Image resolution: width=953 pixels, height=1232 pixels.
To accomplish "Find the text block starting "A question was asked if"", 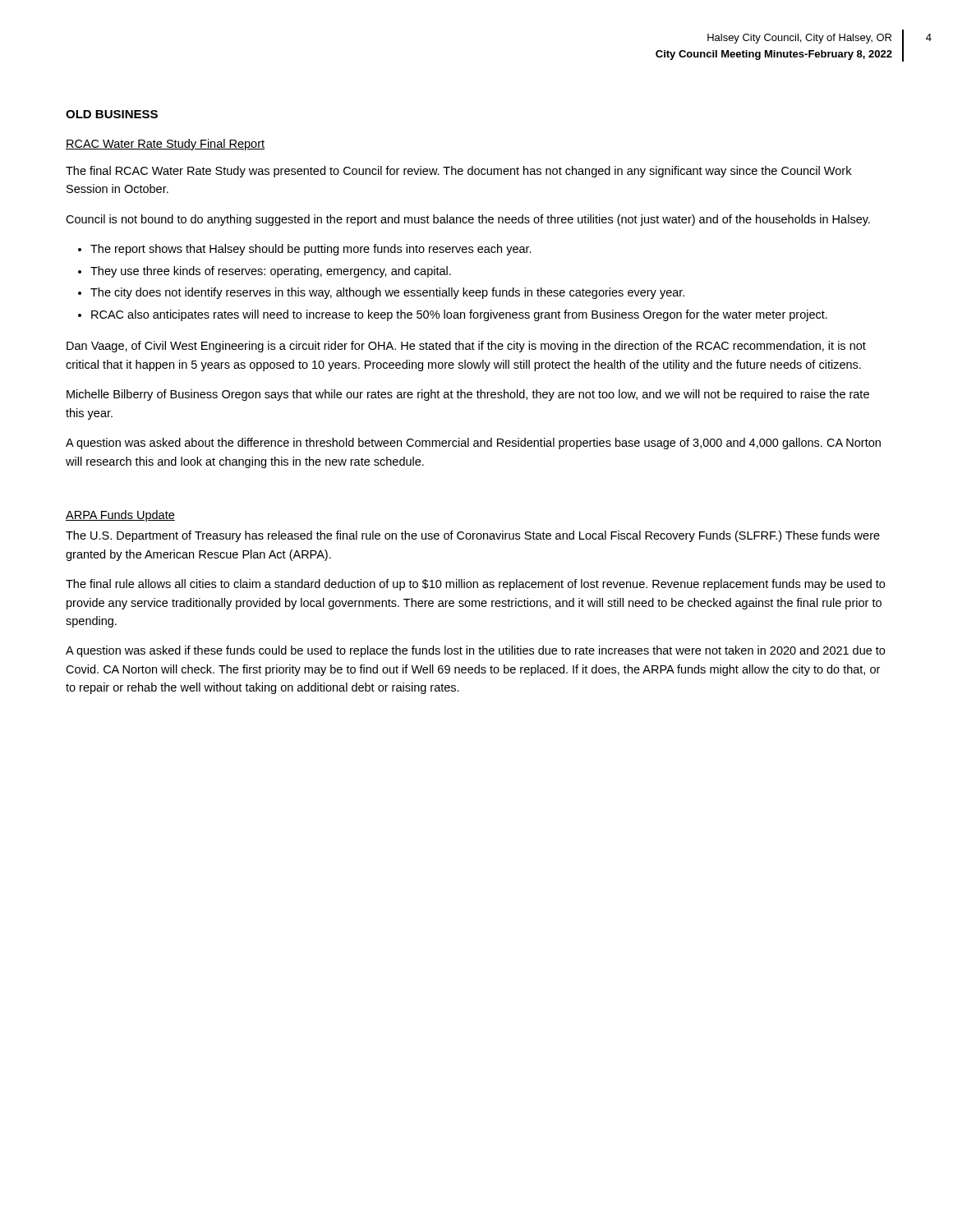I will pyautogui.click(x=476, y=669).
